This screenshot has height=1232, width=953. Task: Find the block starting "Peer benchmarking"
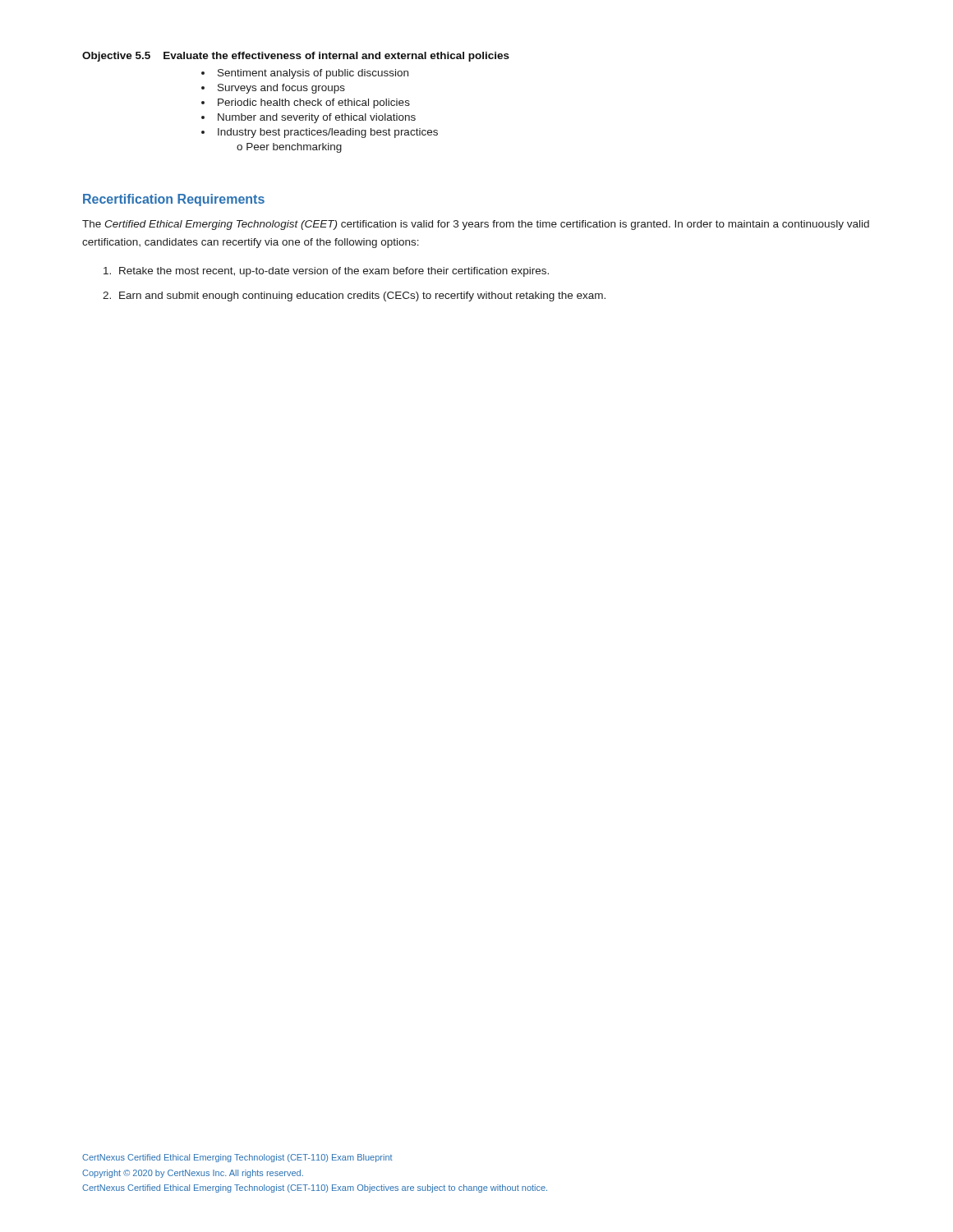point(294,147)
